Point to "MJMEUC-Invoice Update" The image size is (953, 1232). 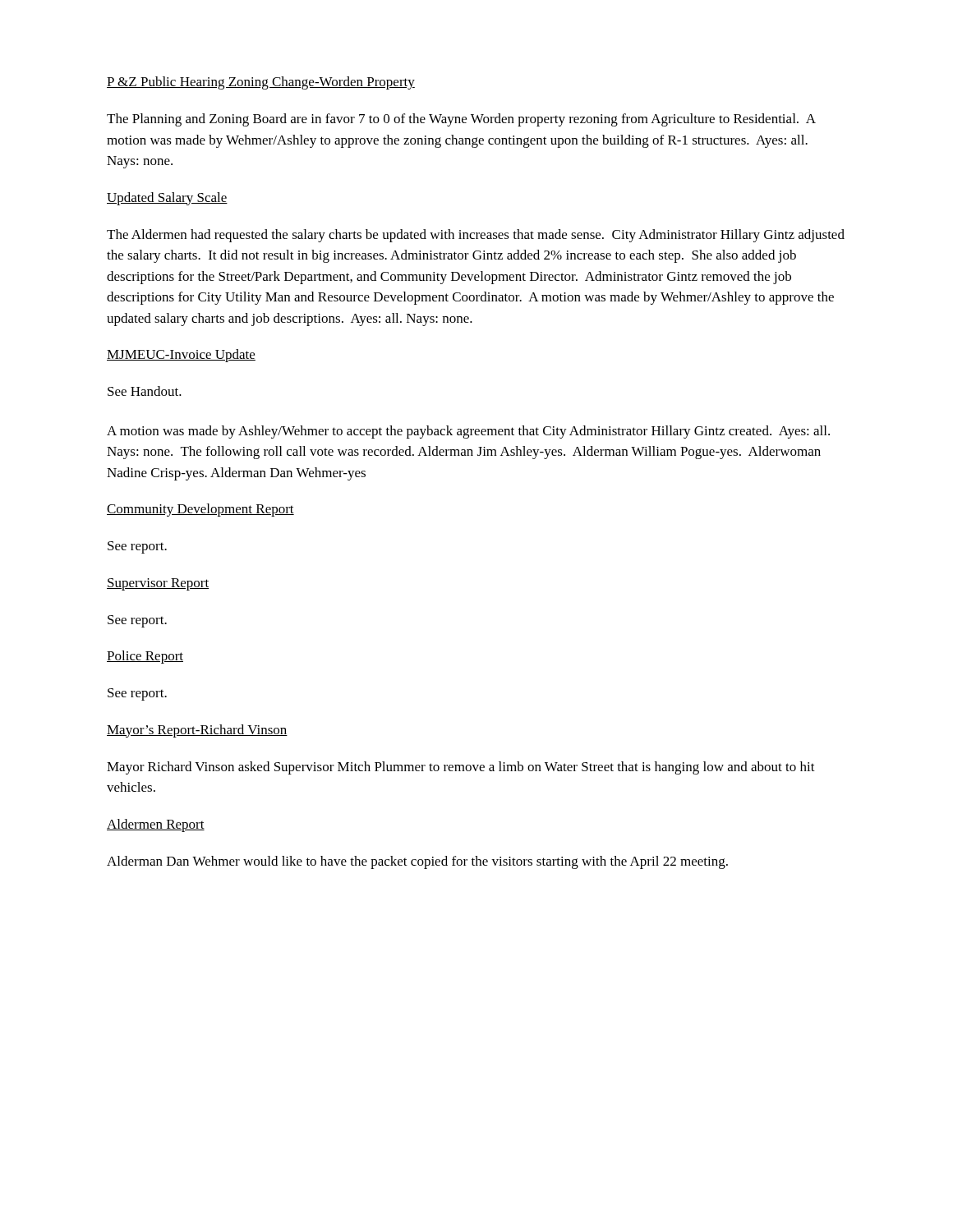coord(181,354)
